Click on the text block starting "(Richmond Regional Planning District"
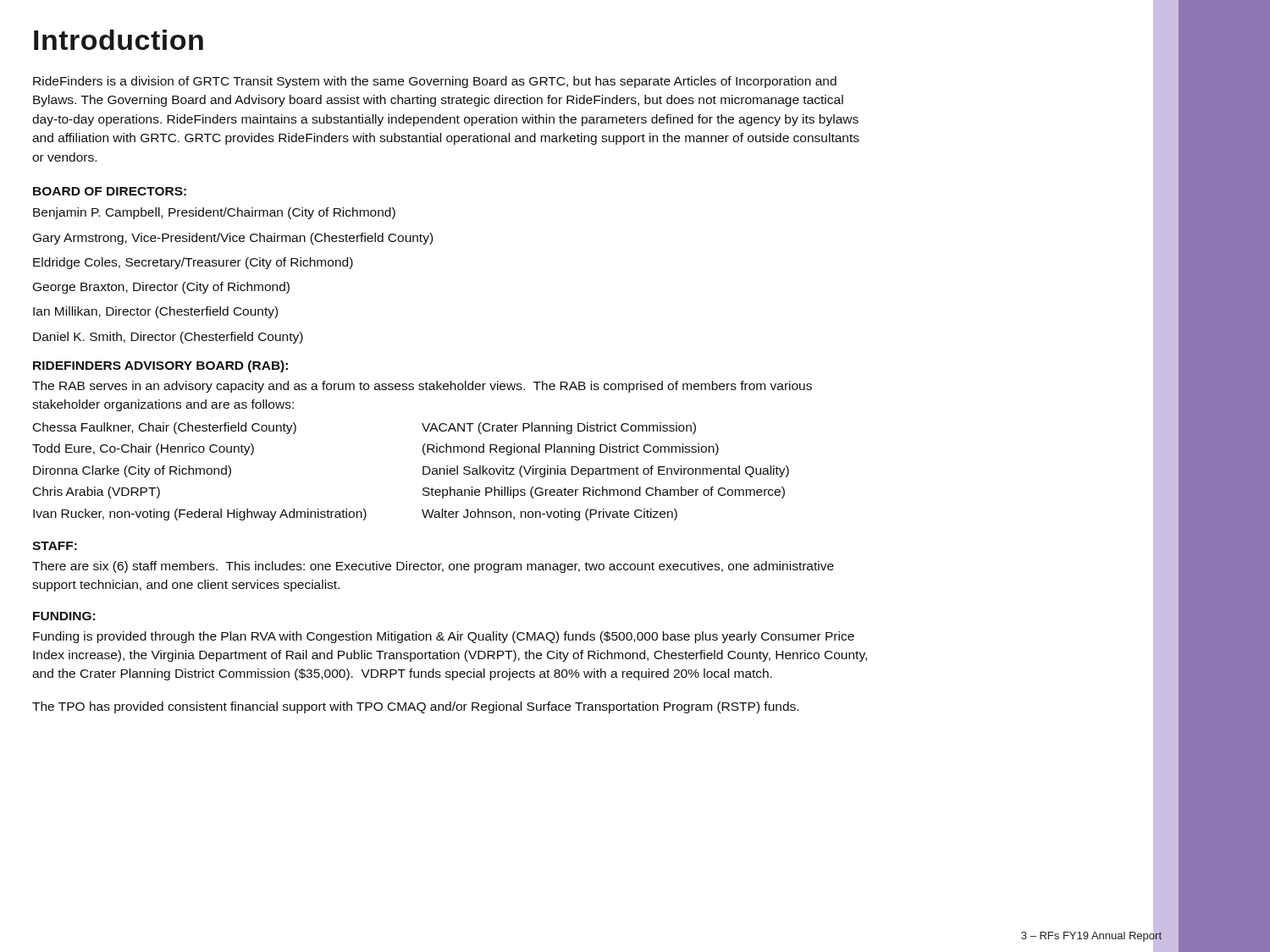The height and width of the screenshot is (952, 1270). 570,448
